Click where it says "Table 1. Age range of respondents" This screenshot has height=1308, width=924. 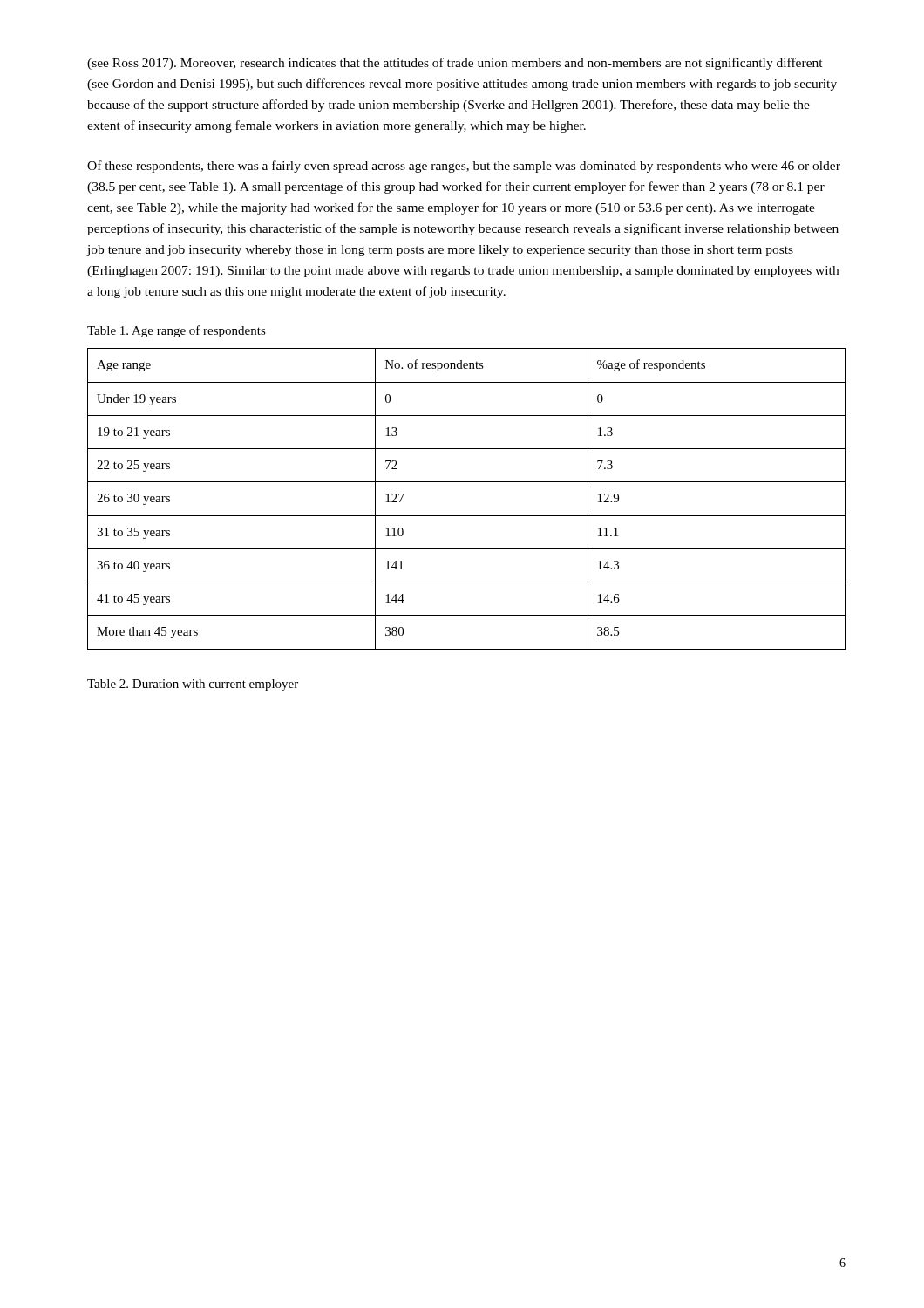tap(176, 331)
